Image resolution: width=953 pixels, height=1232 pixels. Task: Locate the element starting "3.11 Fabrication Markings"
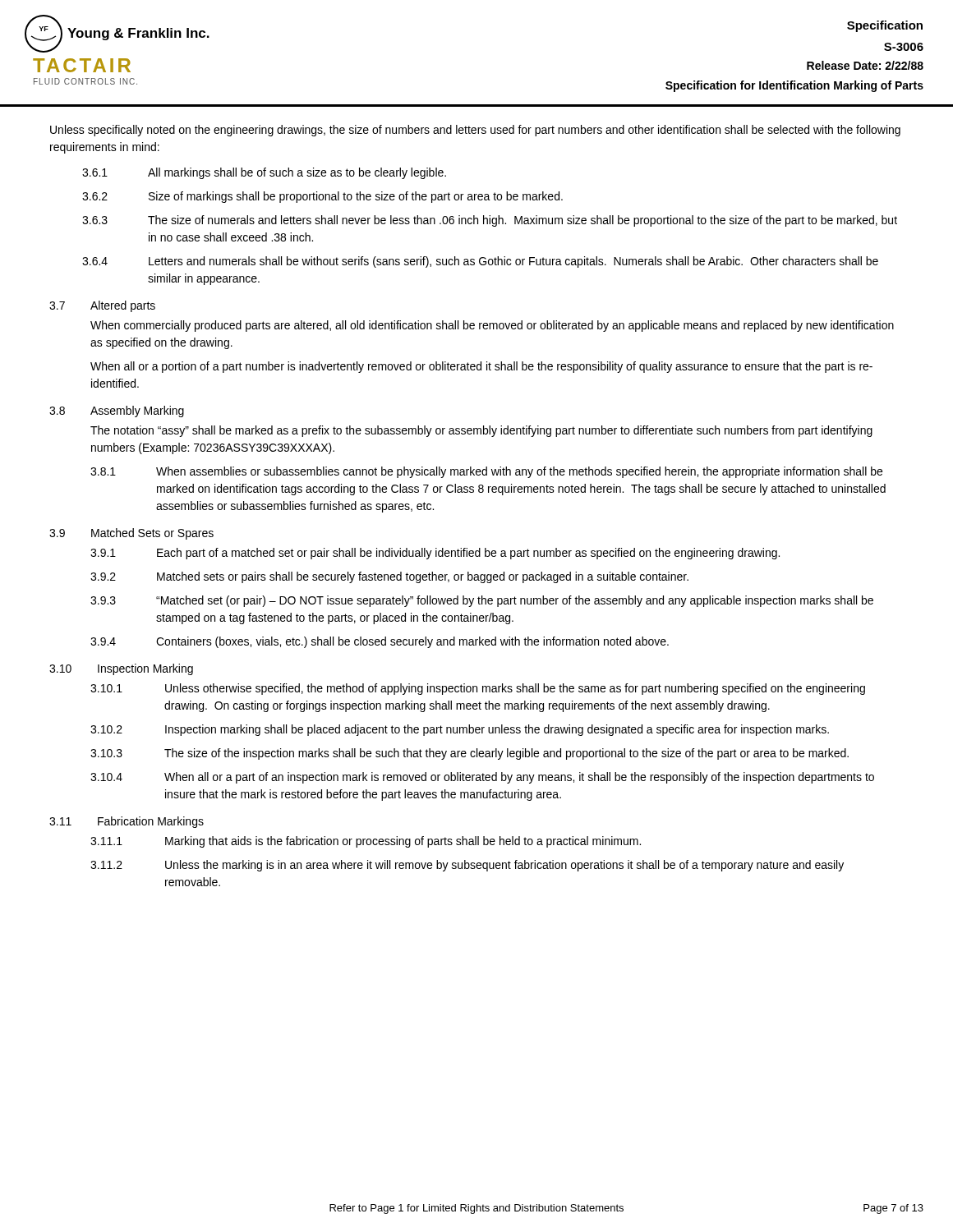(x=126, y=821)
